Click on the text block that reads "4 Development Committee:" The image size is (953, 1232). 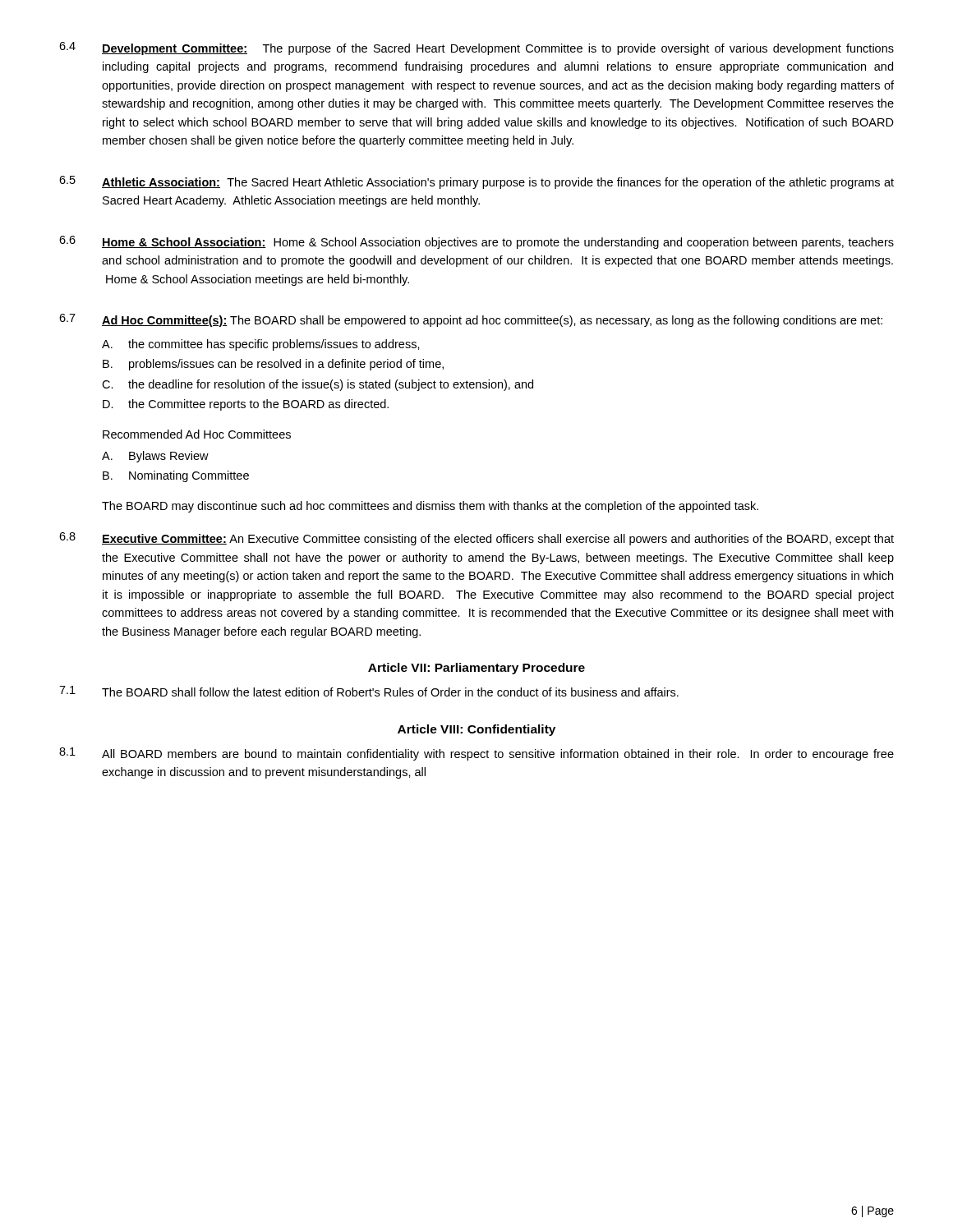point(476,95)
